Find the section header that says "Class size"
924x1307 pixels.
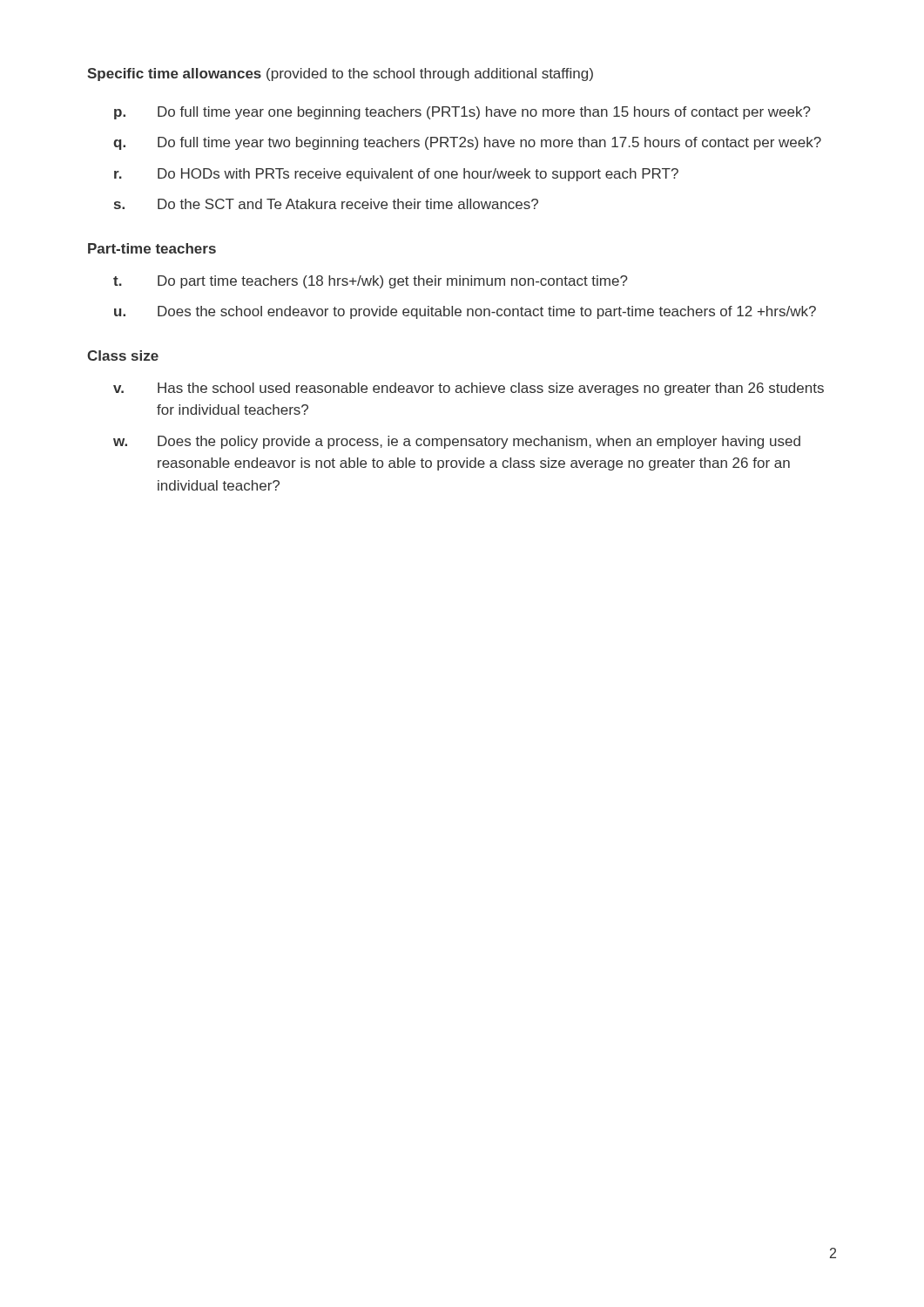point(123,356)
